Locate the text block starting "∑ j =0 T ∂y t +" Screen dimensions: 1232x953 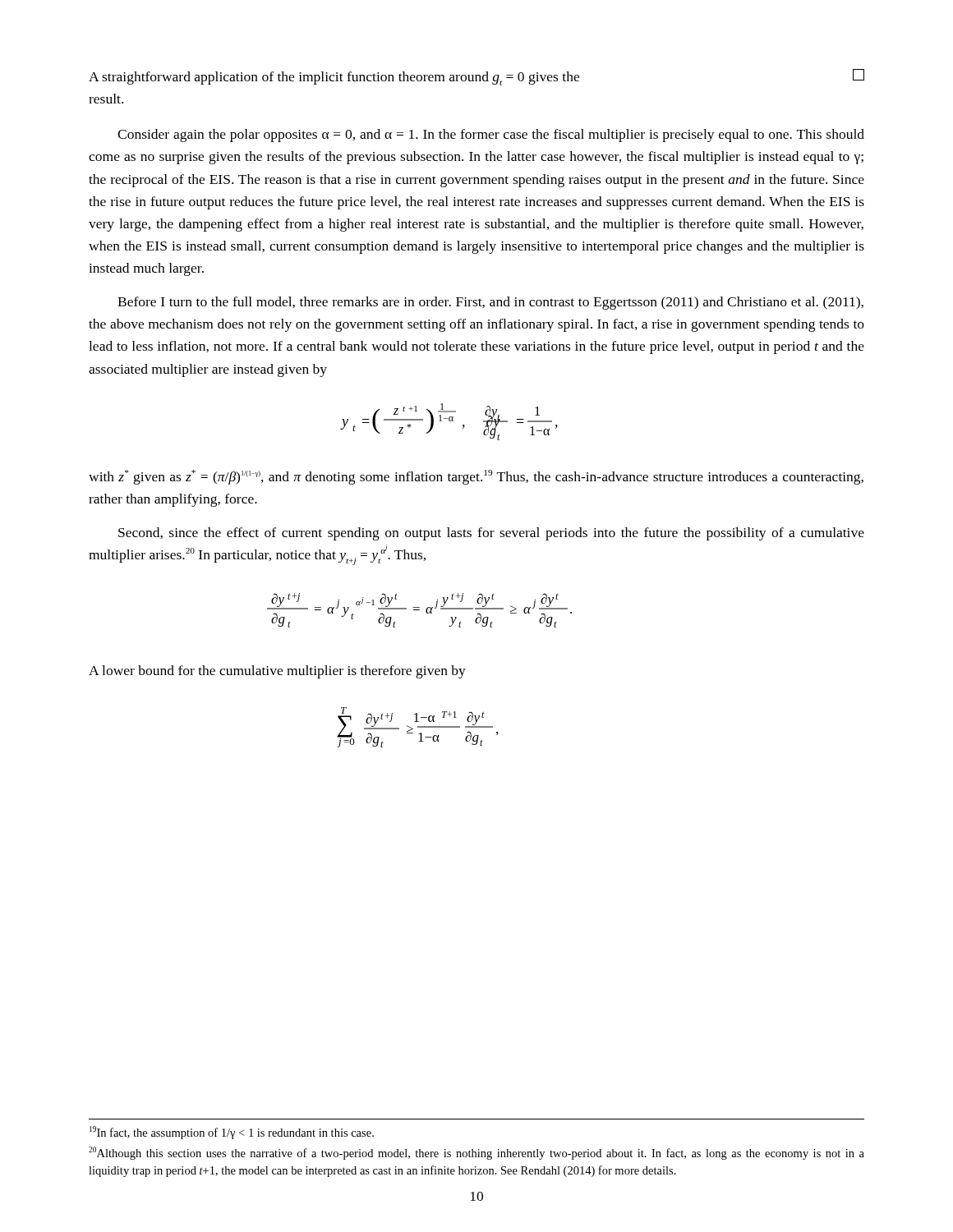tap(476, 730)
